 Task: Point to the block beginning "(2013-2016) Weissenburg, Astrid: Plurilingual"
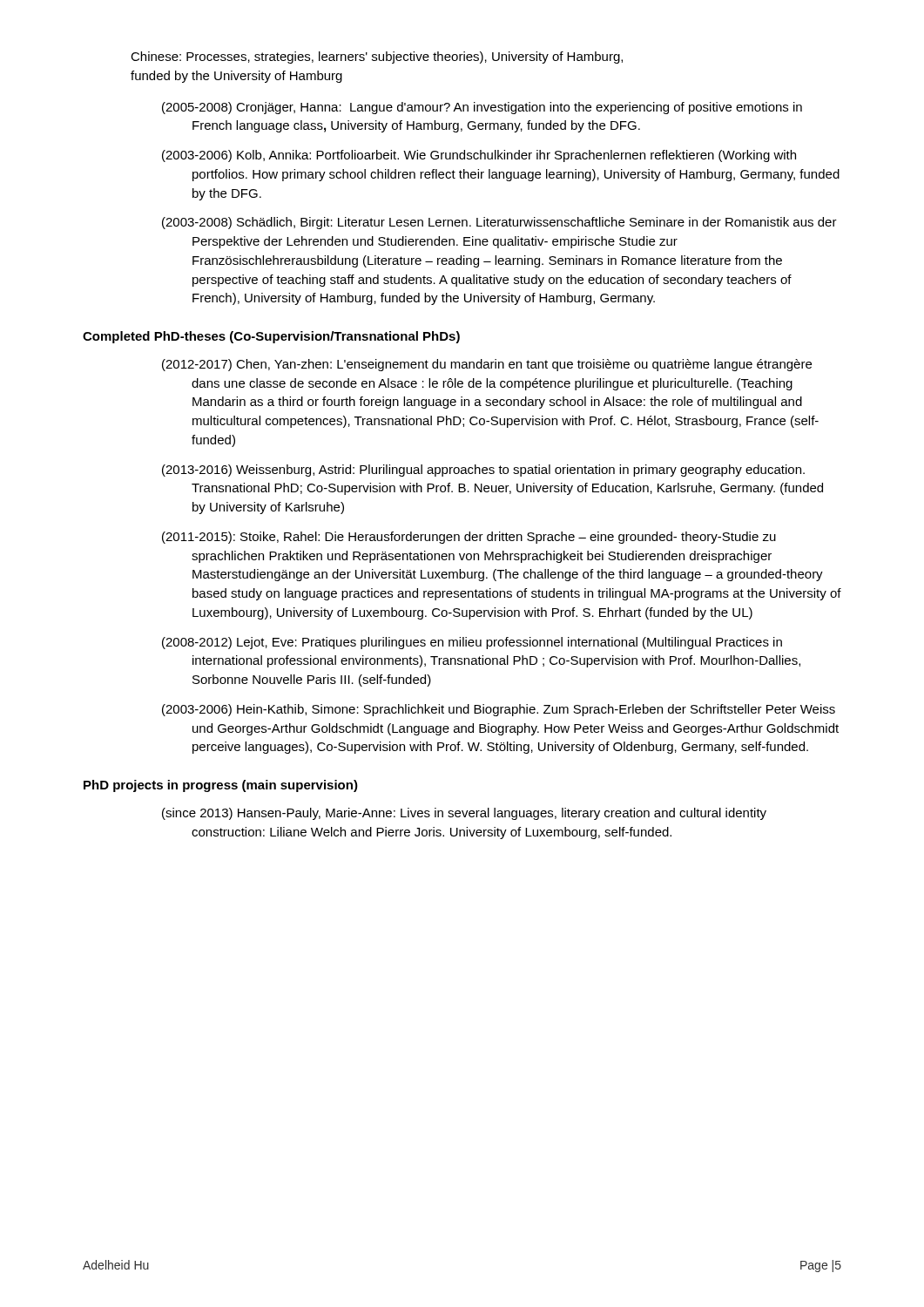pos(501,488)
